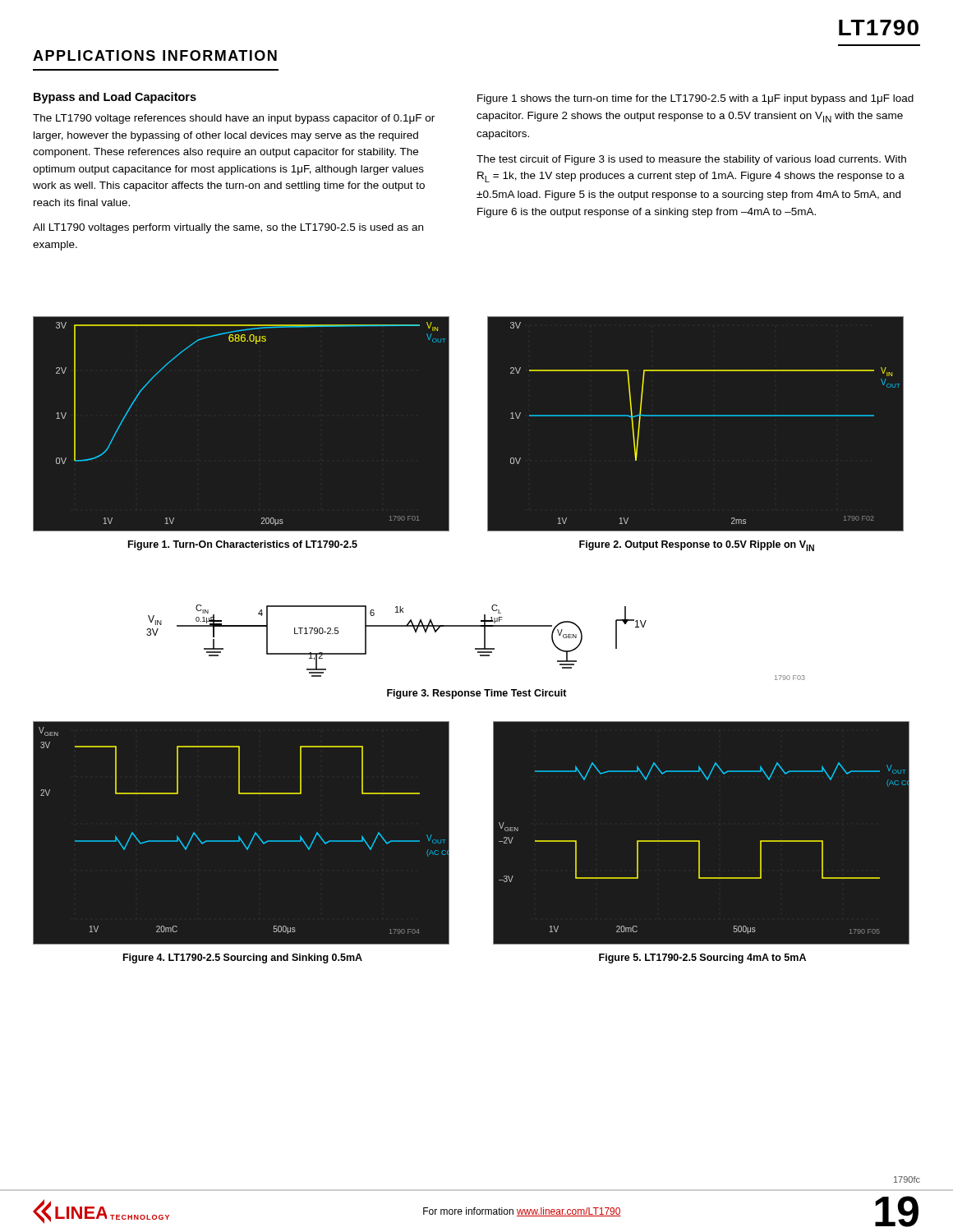
Task: Point to the passage starting "Figure 2. Output"
Action: click(697, 546)
